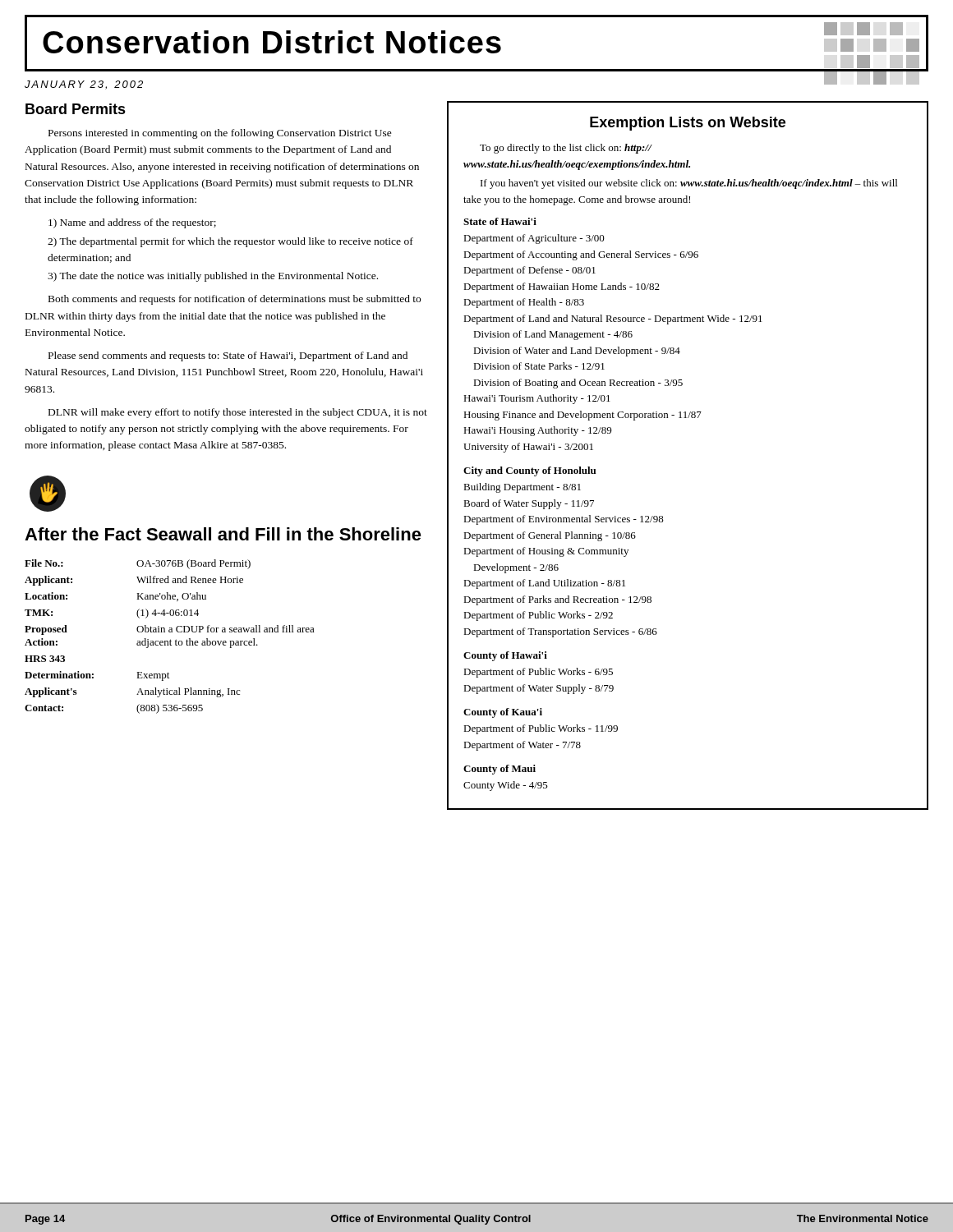The width and height of the screenshot is (953, 1232).
Task: Locate the illustration
Action: (x=226, y=495)
